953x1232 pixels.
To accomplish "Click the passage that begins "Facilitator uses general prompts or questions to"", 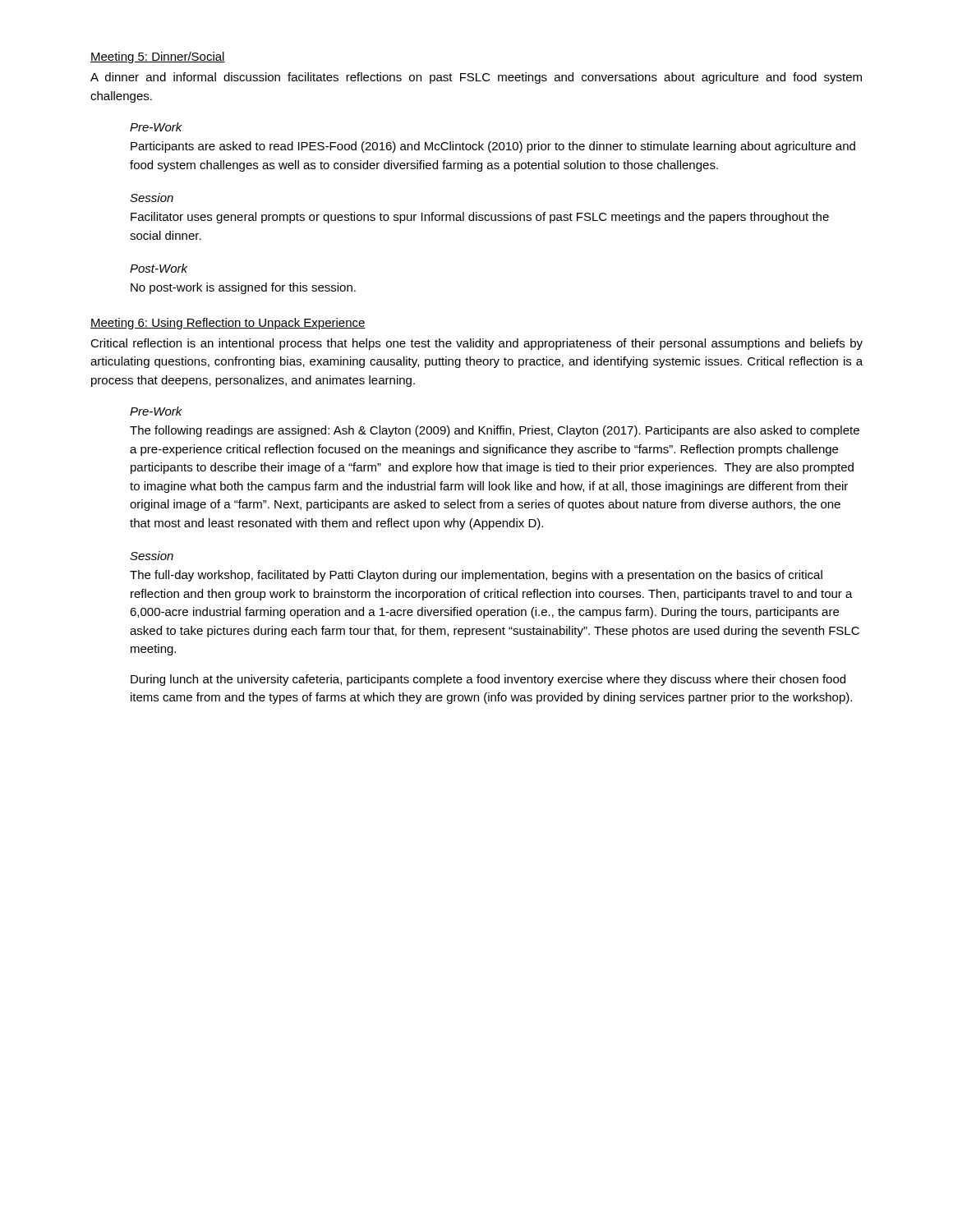I will [x=496, y=226].
